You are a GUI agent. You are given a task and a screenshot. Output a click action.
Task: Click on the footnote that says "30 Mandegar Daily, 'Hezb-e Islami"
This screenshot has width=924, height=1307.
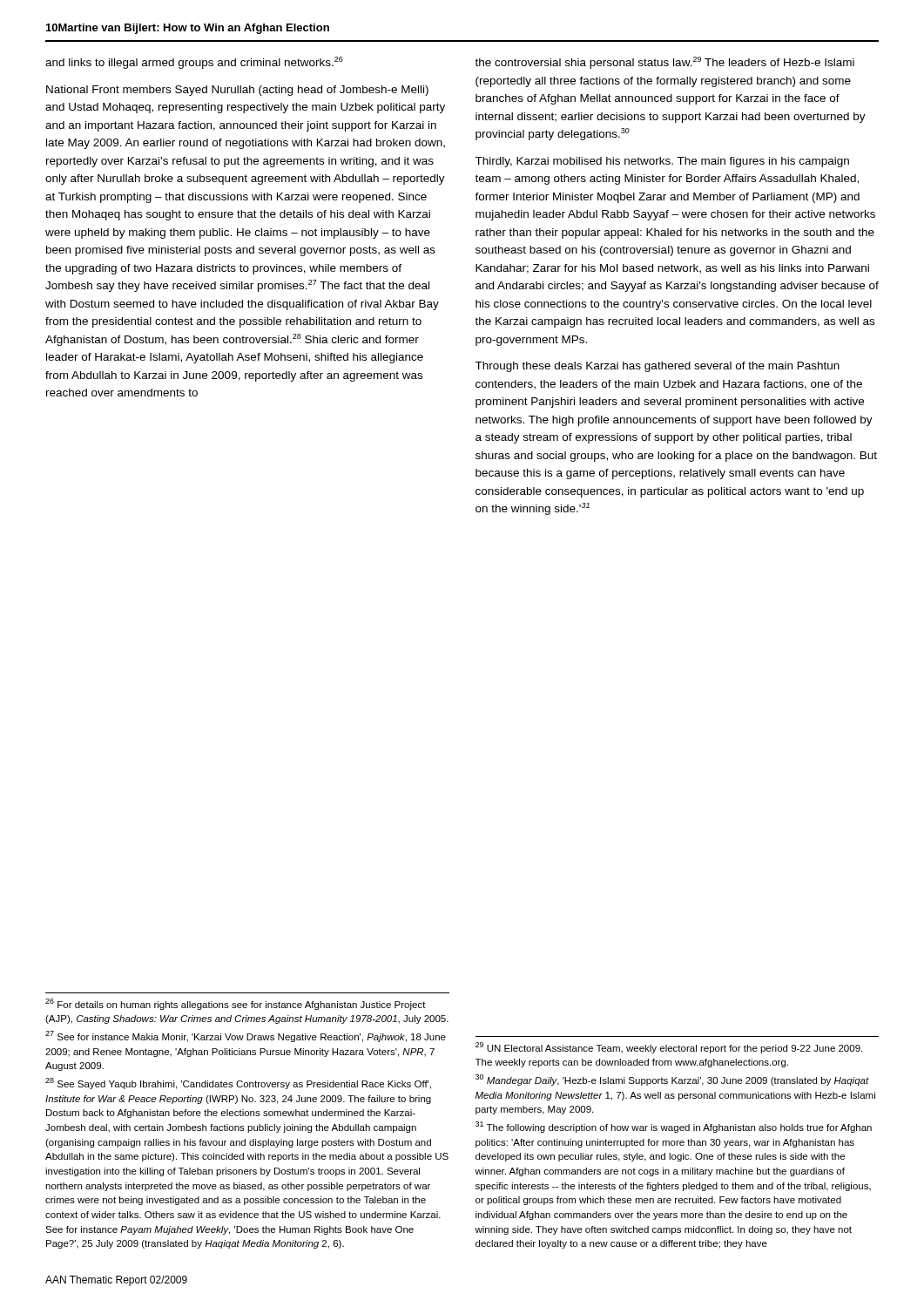pyautogui.click(x=677, y=1095)
